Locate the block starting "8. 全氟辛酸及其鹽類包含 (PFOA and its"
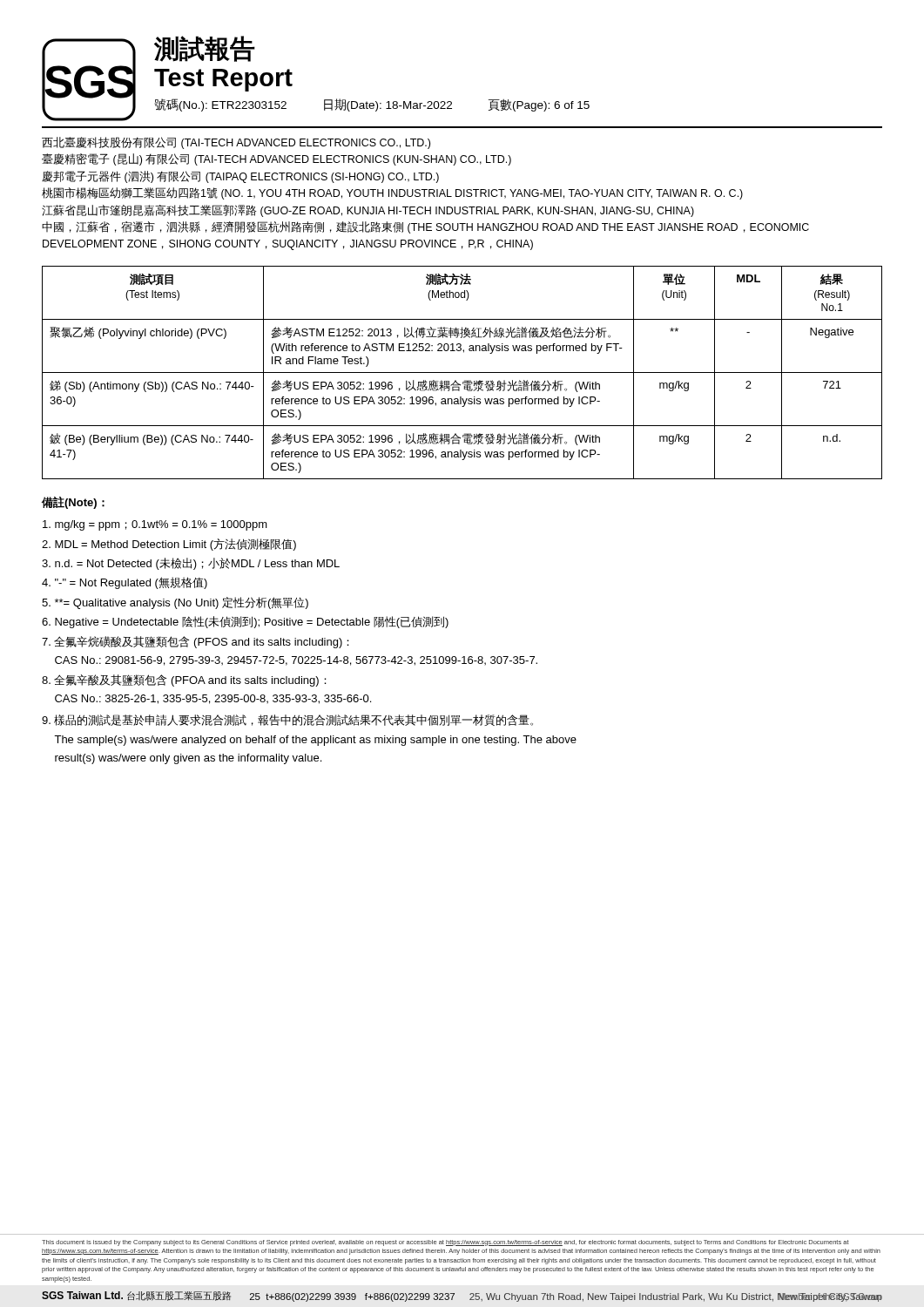The image size is (924, 1307). tap(207, 689)
